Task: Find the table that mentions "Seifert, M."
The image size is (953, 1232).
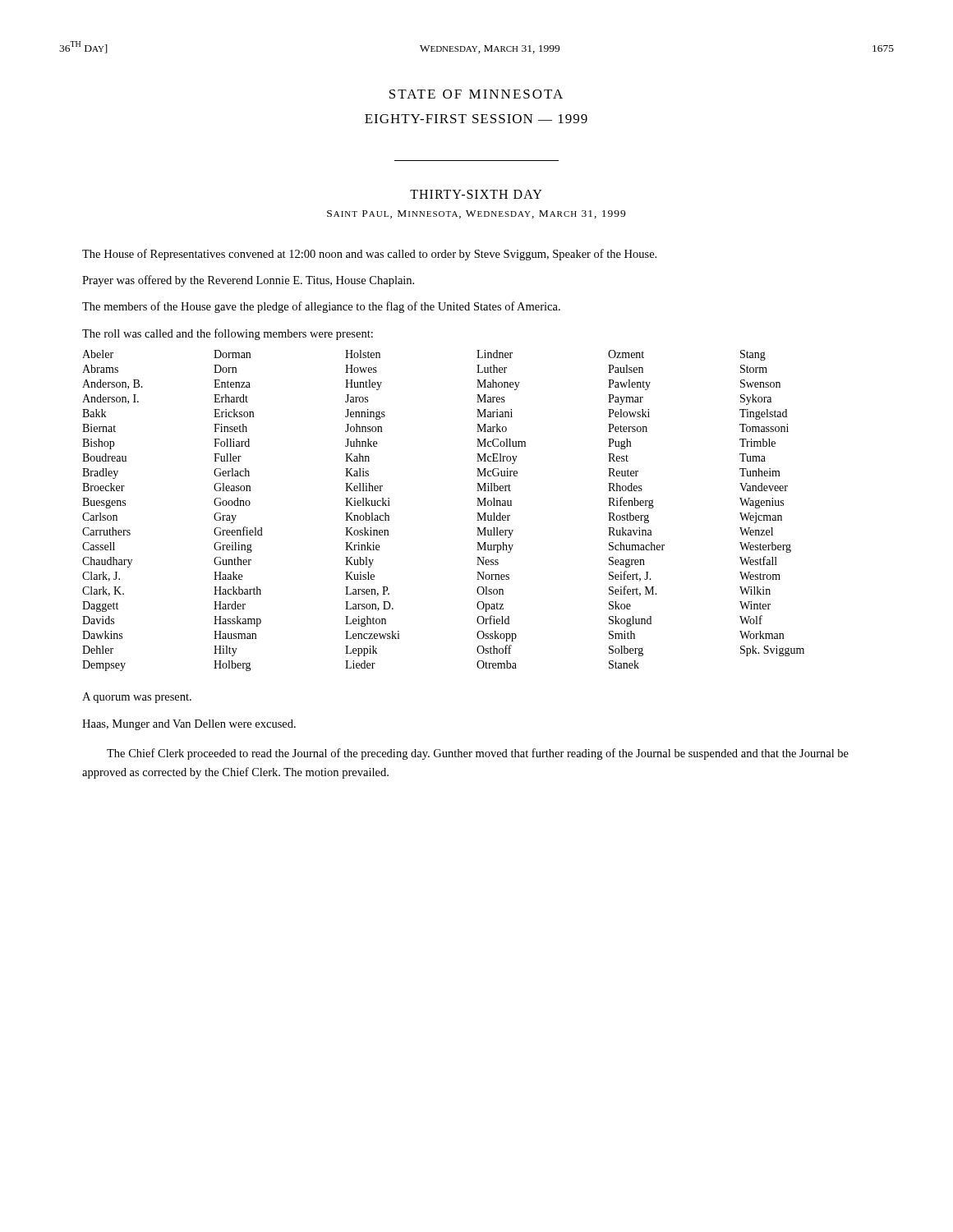Action: coord(476,510)
